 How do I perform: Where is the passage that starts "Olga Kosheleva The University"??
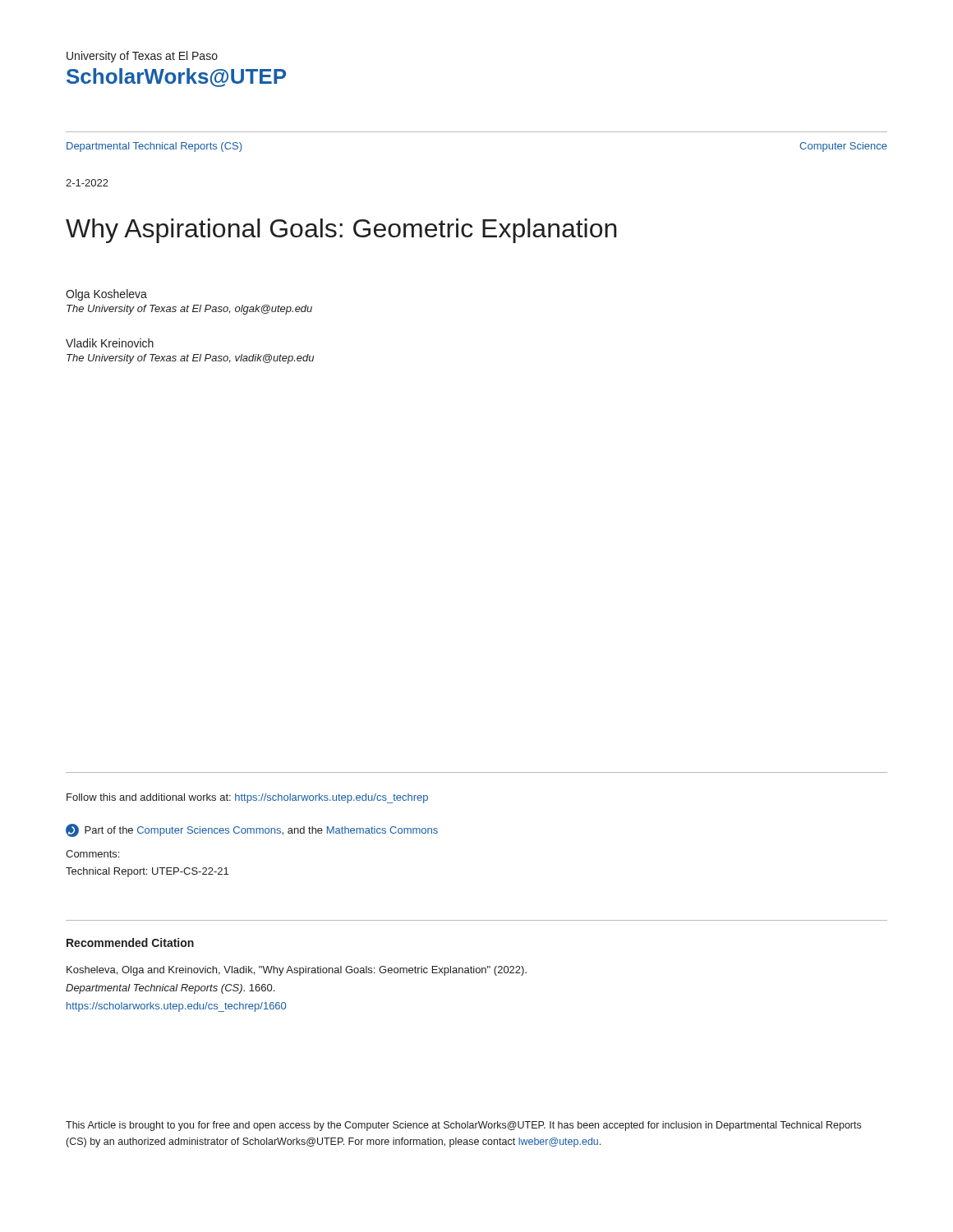[x=189, y=301]
